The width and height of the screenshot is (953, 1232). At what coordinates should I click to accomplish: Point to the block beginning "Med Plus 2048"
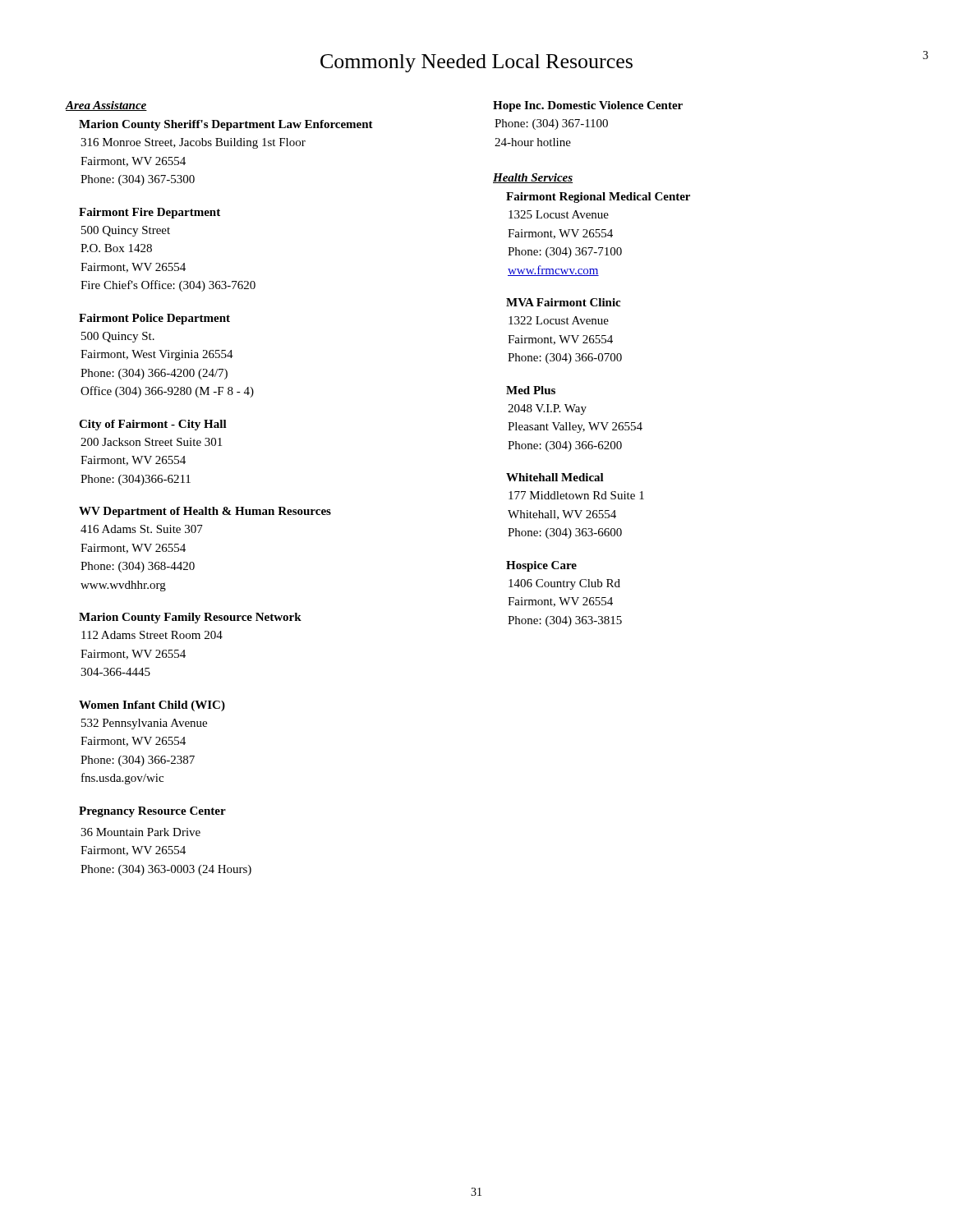pyautogui.click(x=531, y=390)
